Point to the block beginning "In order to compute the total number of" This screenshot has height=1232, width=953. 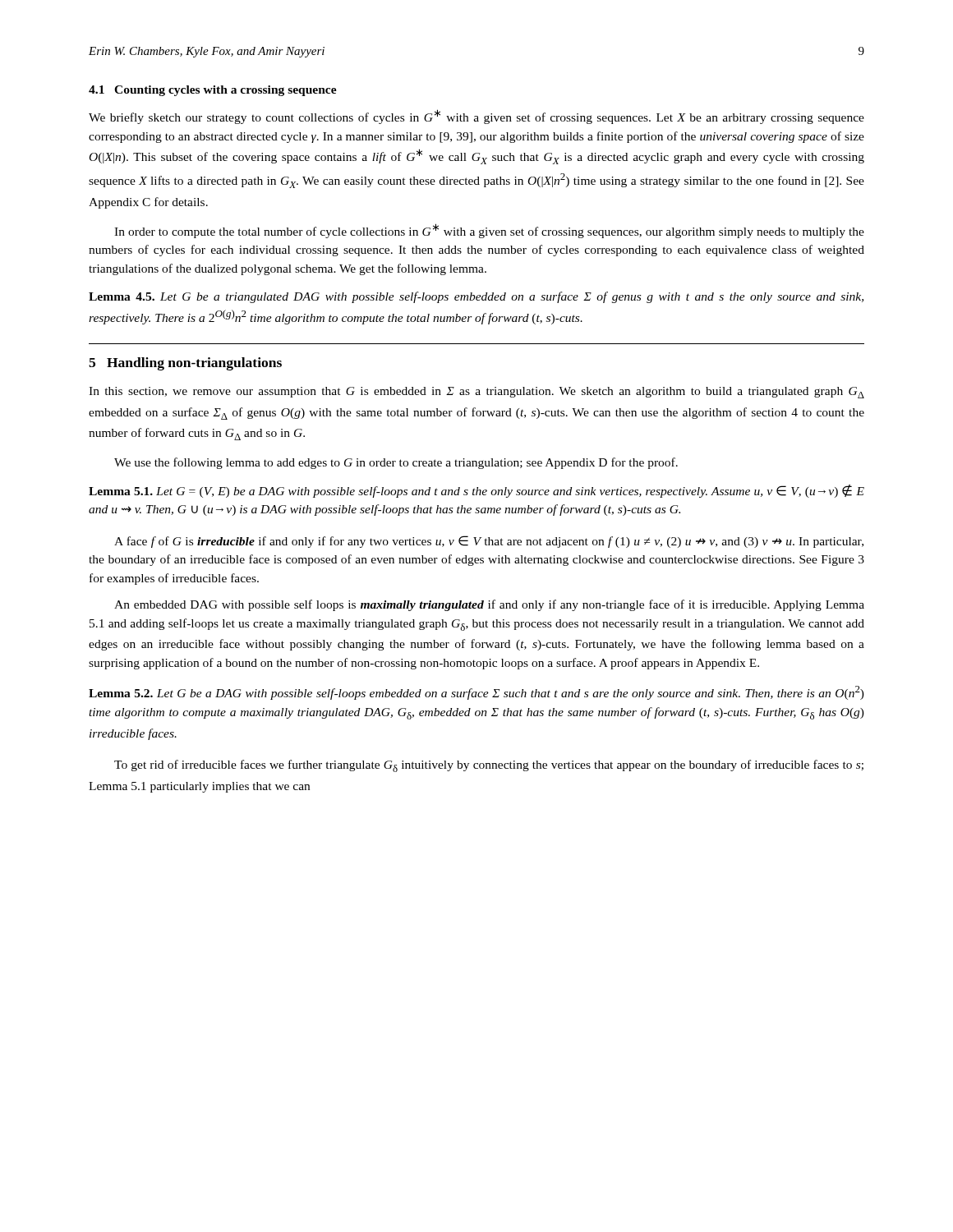(476, 248)
